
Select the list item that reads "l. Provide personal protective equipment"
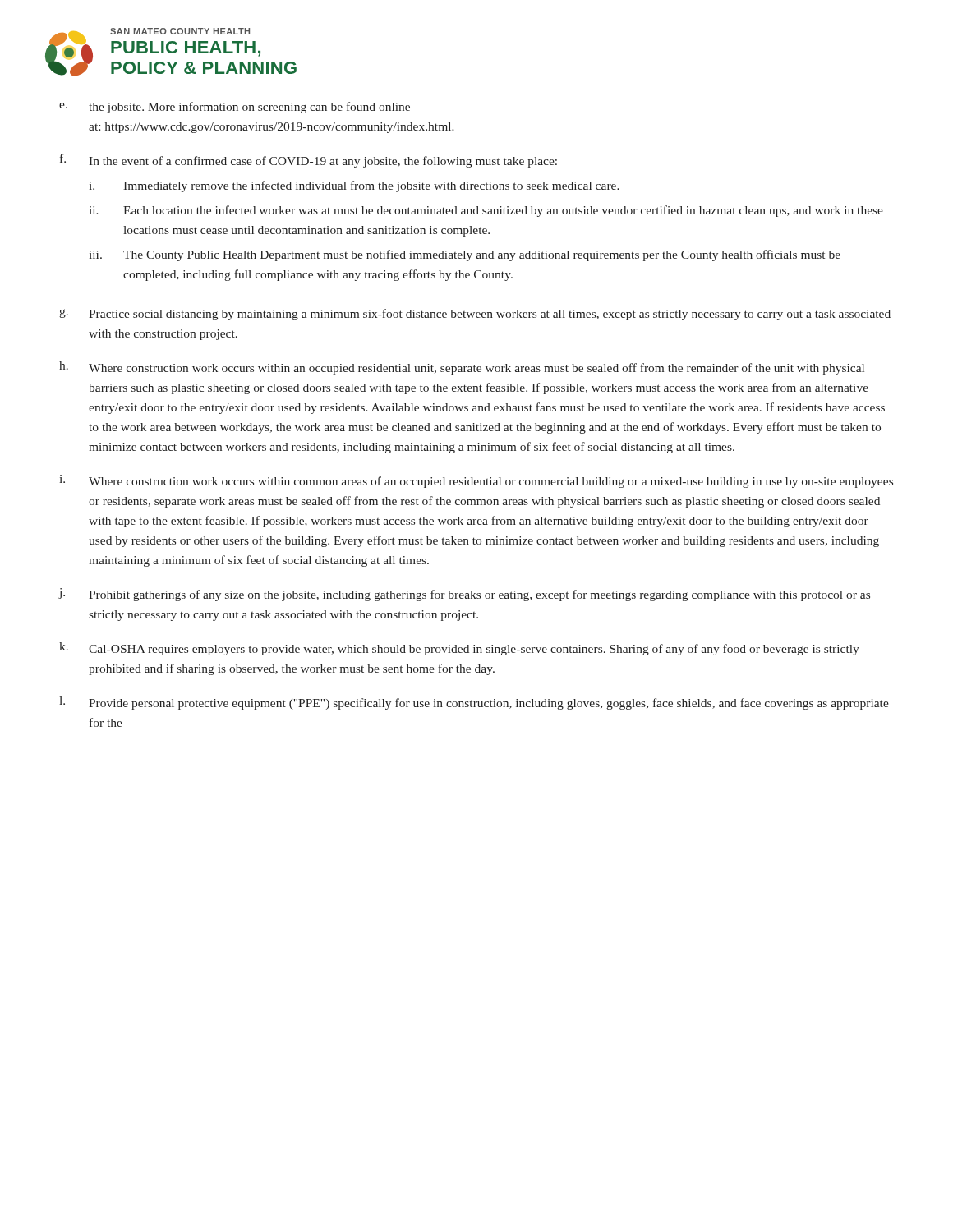[x=476, y=713]
